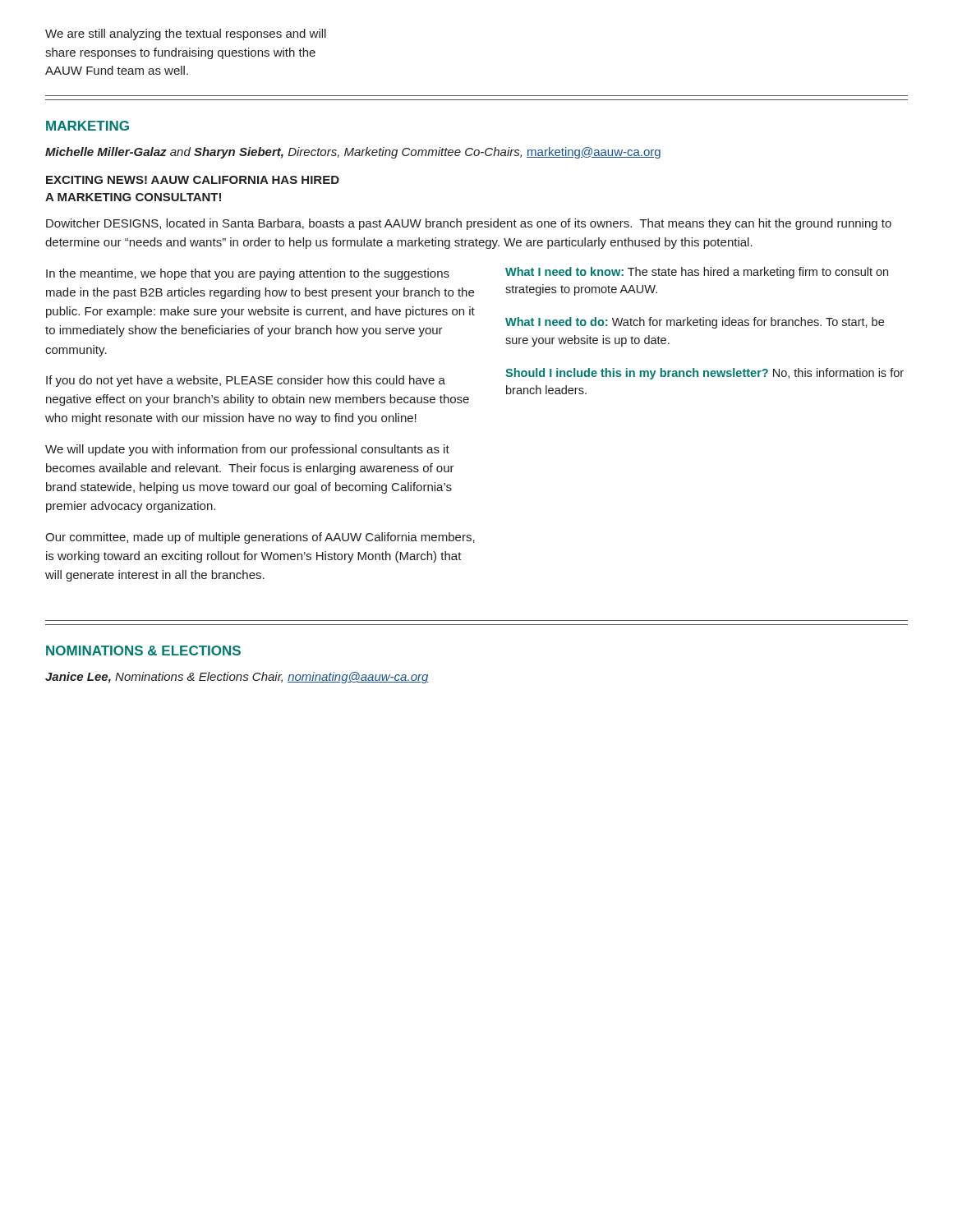
Task: Where does it say "Janice Lee, Nominations & Elections Chair, nominating@aauw-ca.org"?
Action: coord(237,677)
